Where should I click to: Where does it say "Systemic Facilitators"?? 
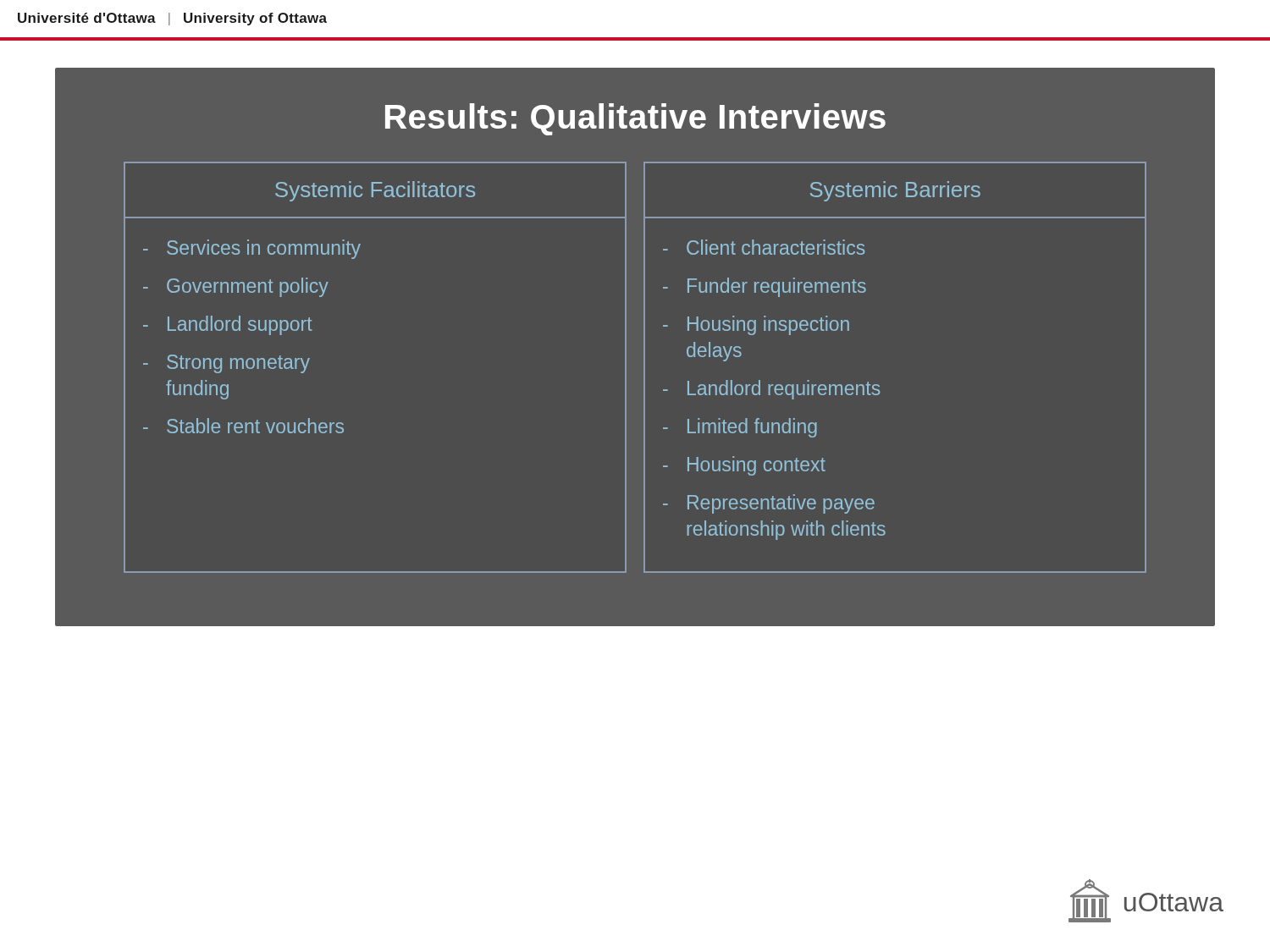pos(375,190)
